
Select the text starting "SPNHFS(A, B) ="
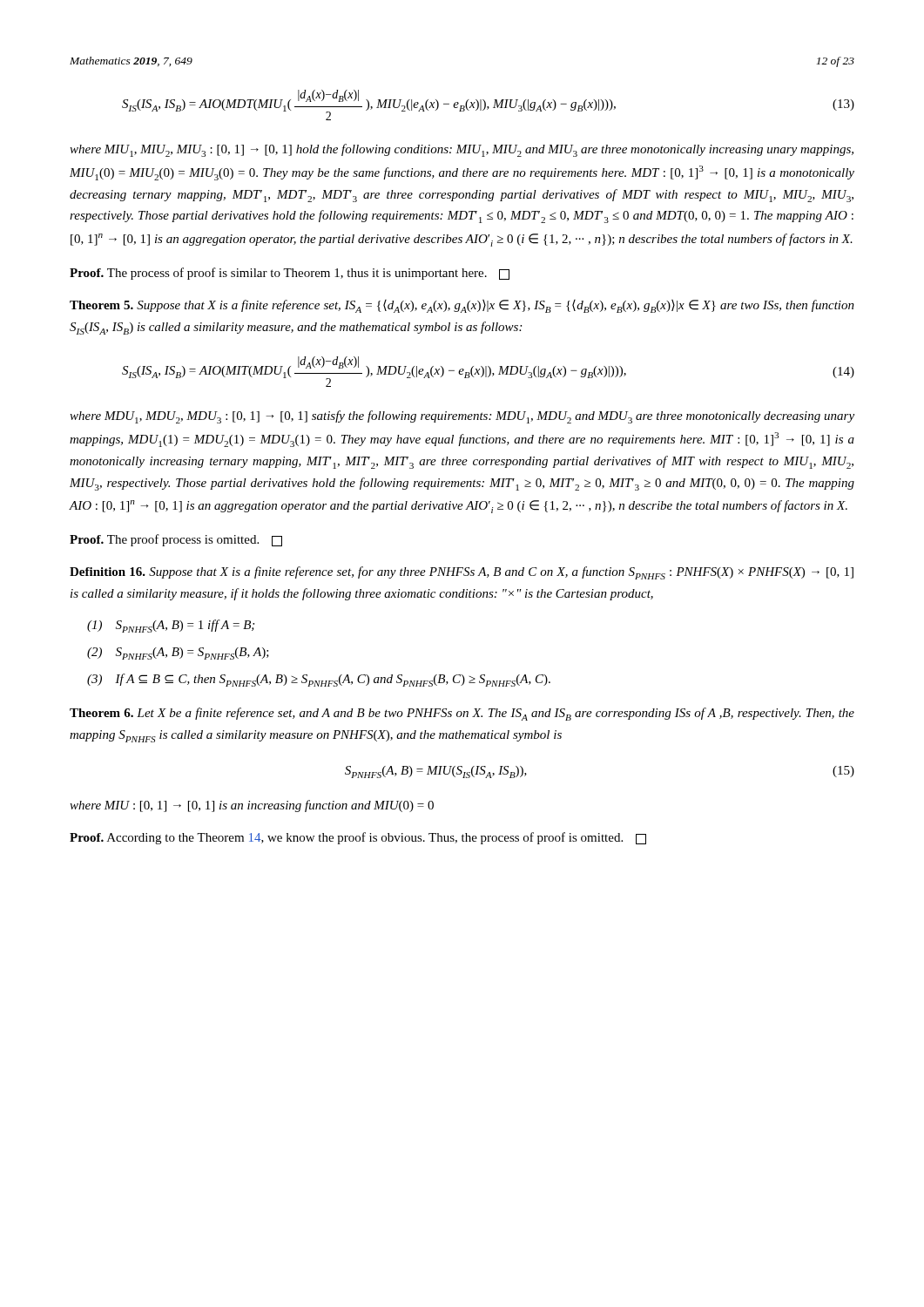[x=462, y=771]
